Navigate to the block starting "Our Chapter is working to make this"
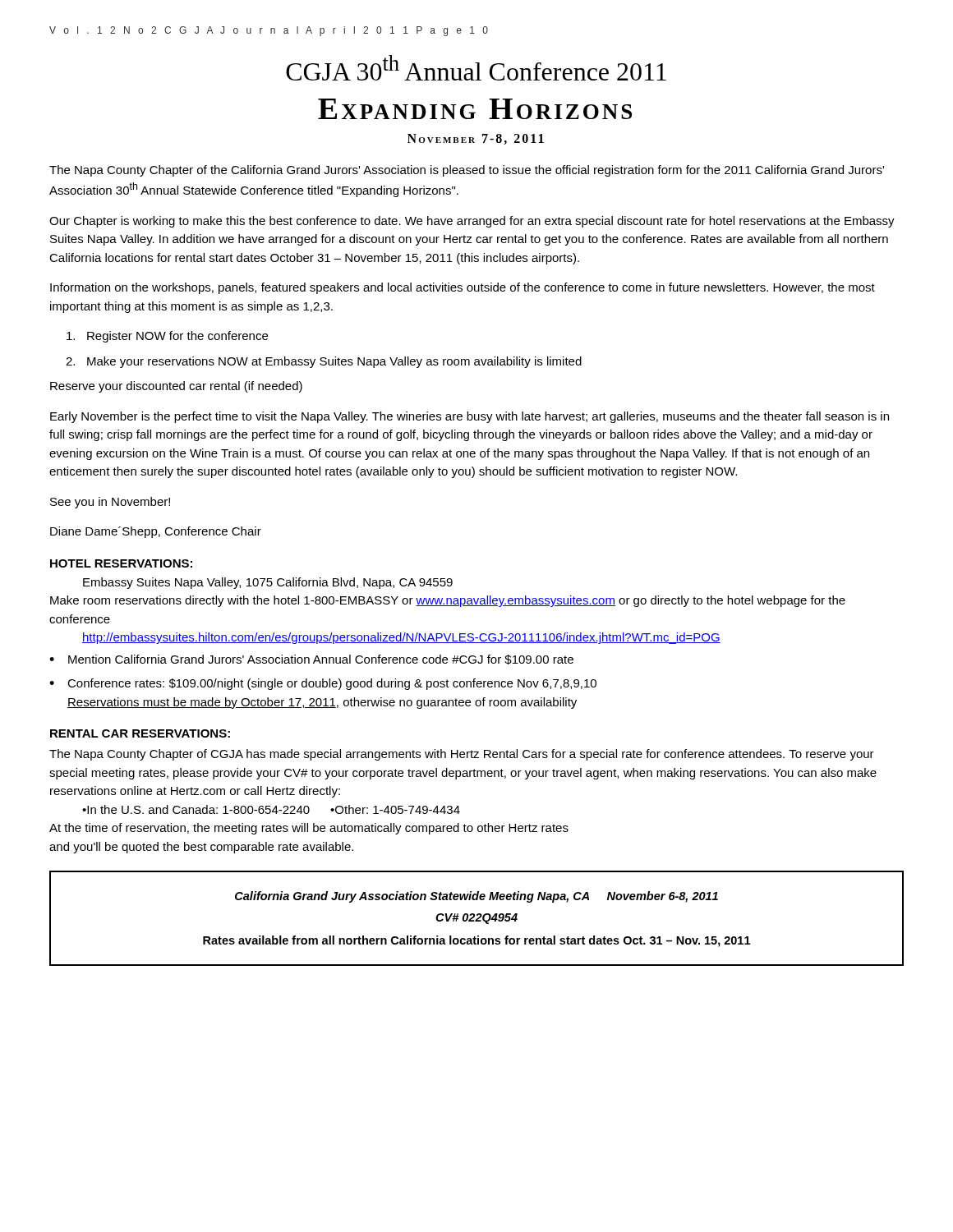Screen dimensions: 1232x953 pyautogui.click(x=472, y=239)
